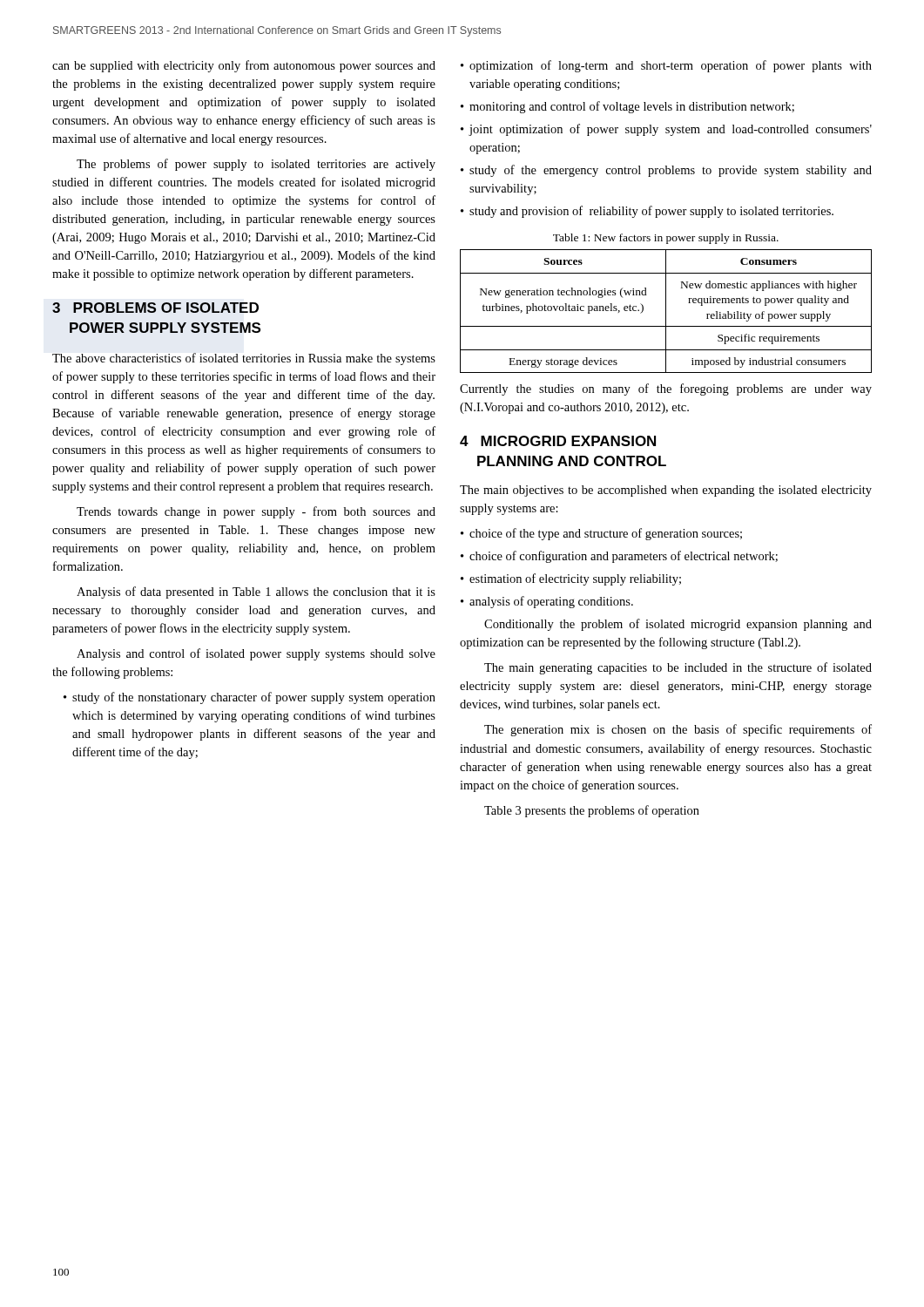
Task: Select the text block that reads "Conditionally the problem of isolated"
Action: pos(666,634)
